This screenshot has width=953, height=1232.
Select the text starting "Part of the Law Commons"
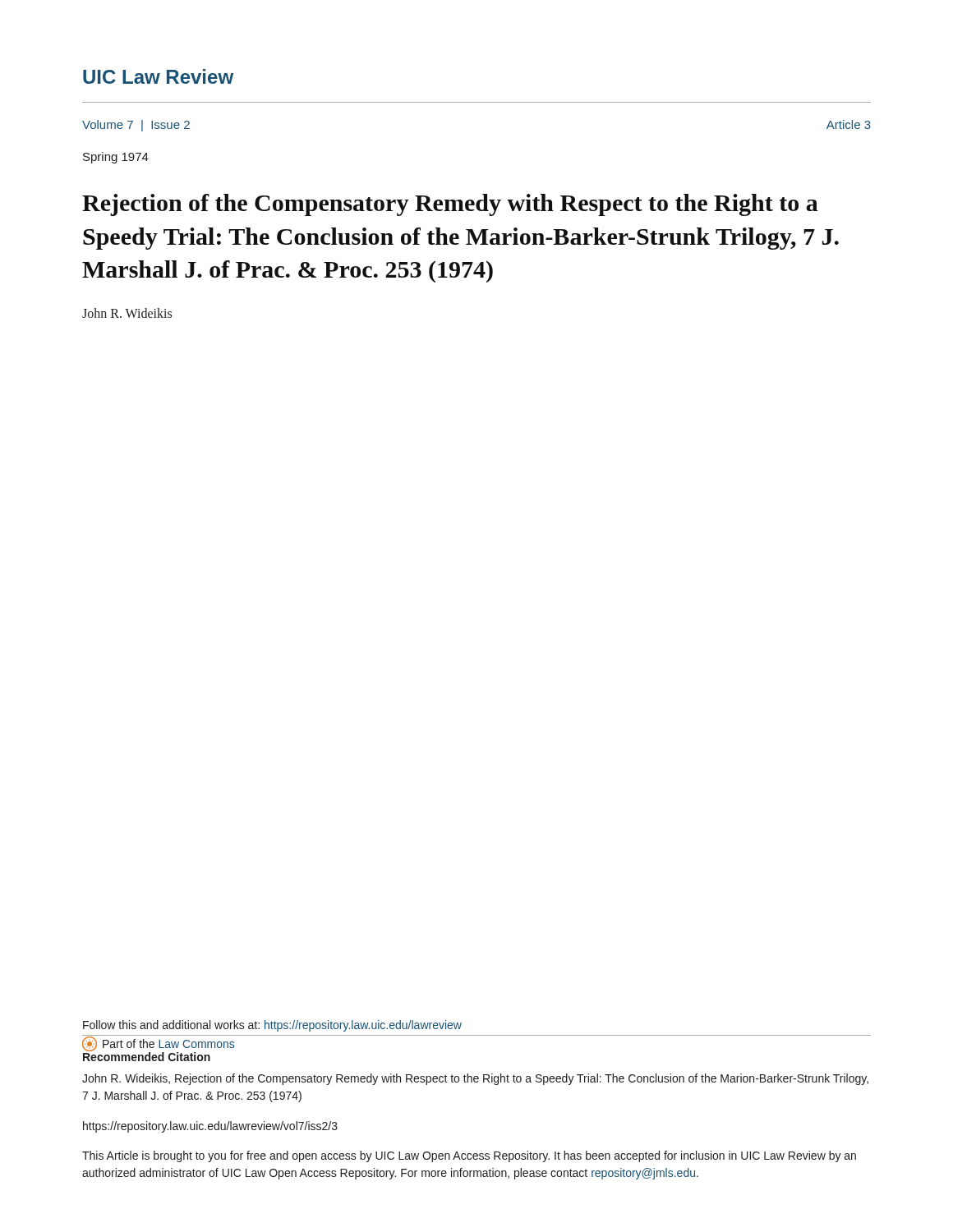[158, 1044]
